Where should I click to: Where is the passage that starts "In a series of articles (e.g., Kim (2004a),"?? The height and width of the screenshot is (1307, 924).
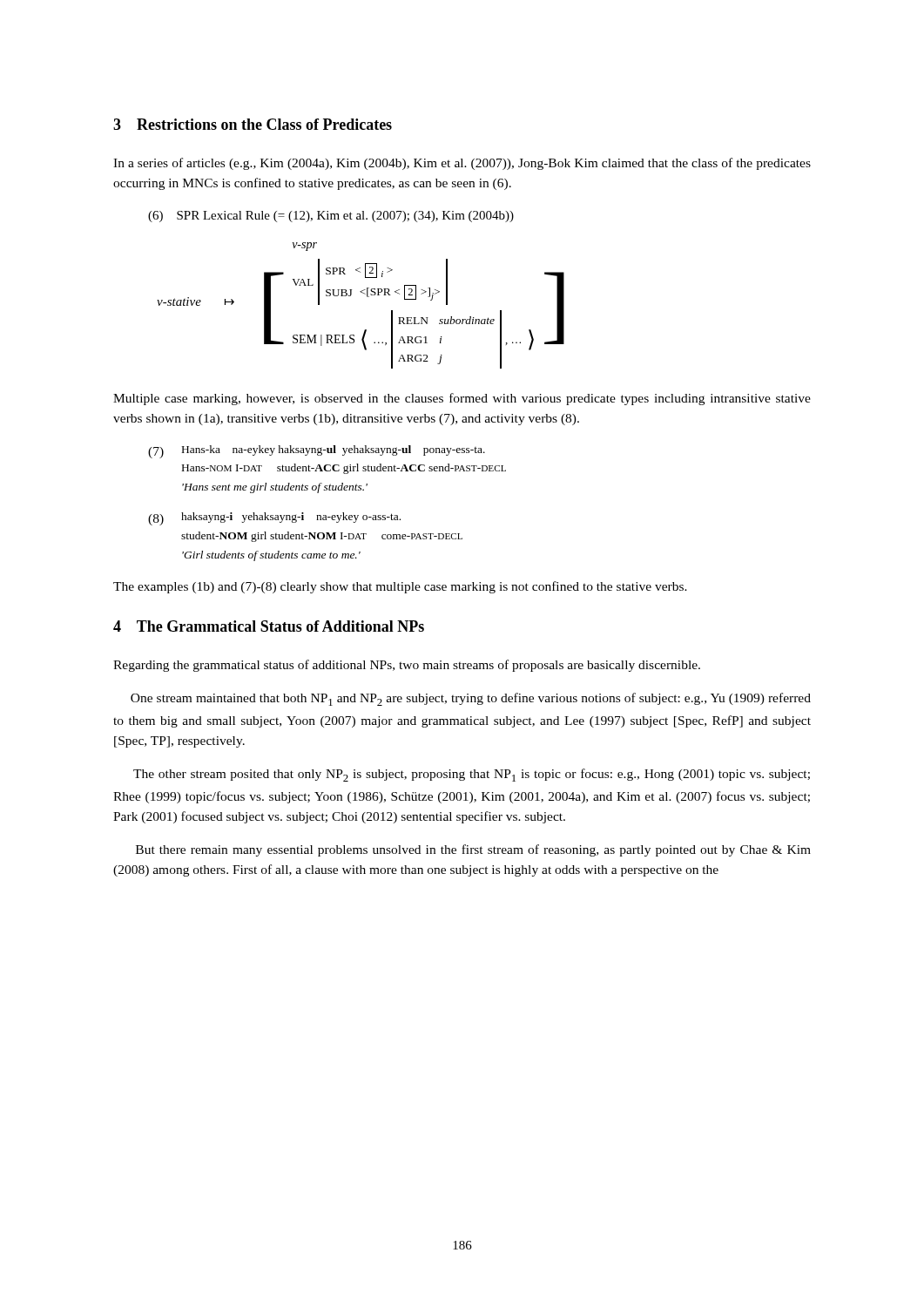(462, 173)
